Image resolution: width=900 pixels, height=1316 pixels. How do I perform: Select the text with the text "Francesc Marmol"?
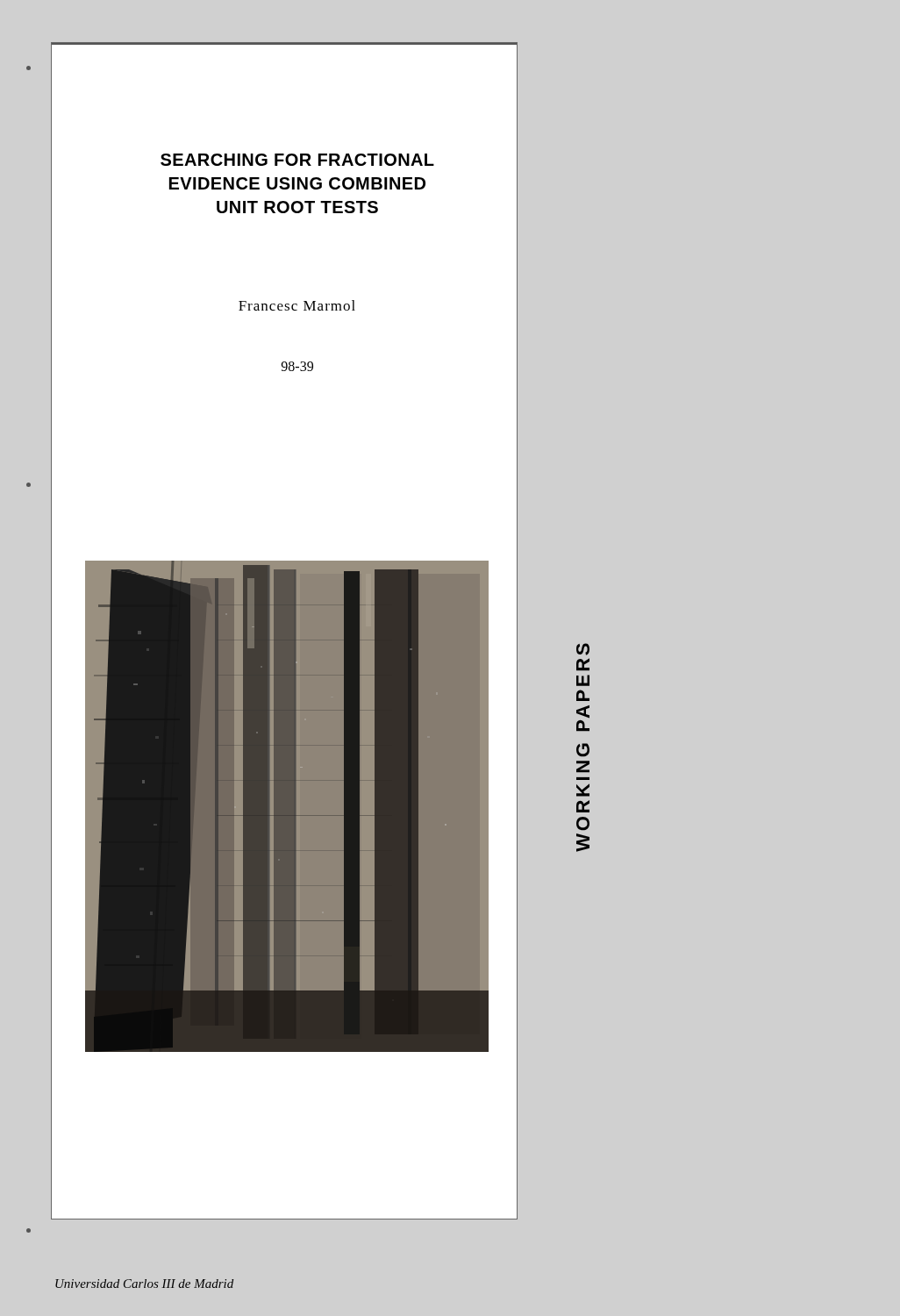297,306
